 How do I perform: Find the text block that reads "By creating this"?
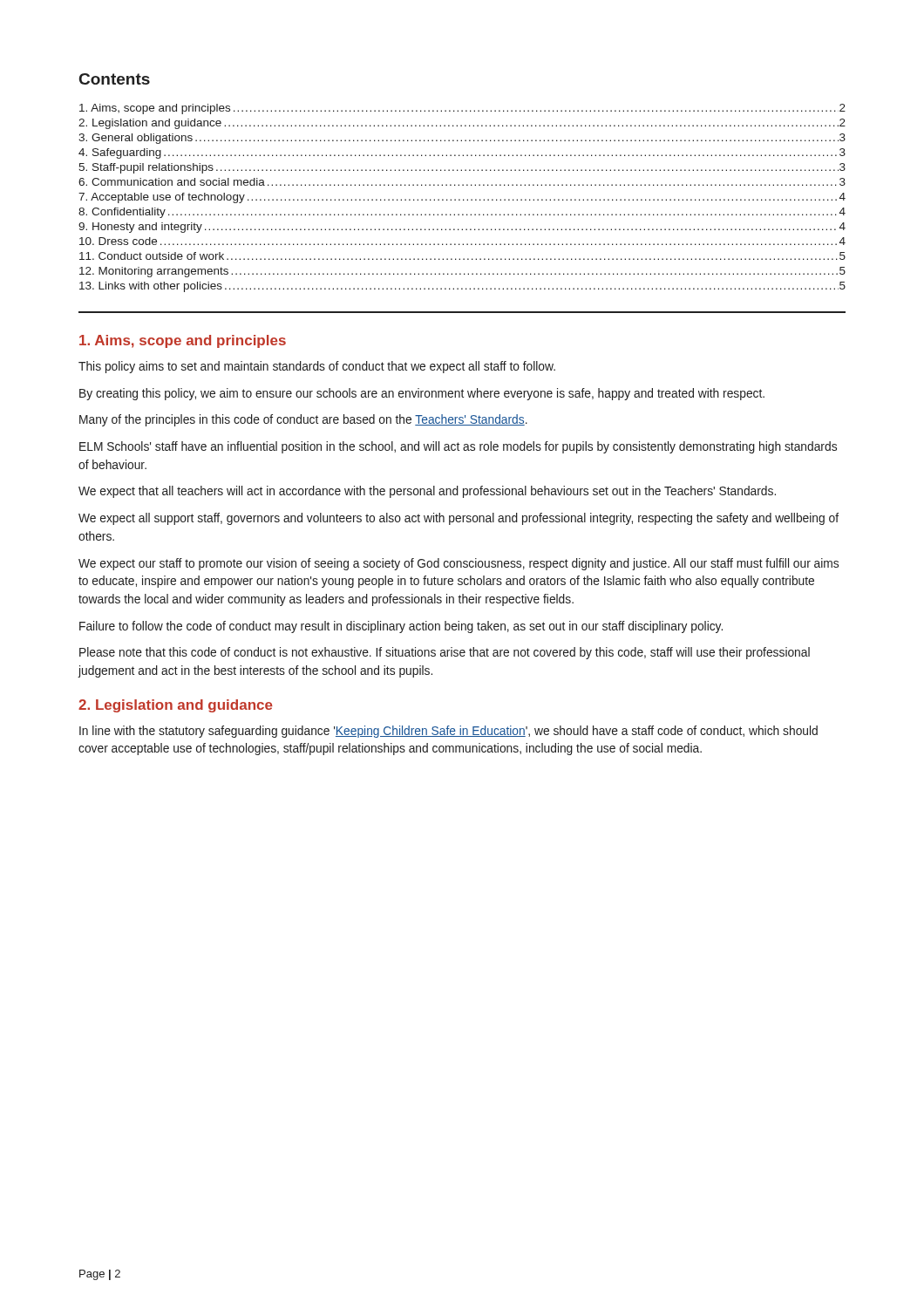(422, 393)
